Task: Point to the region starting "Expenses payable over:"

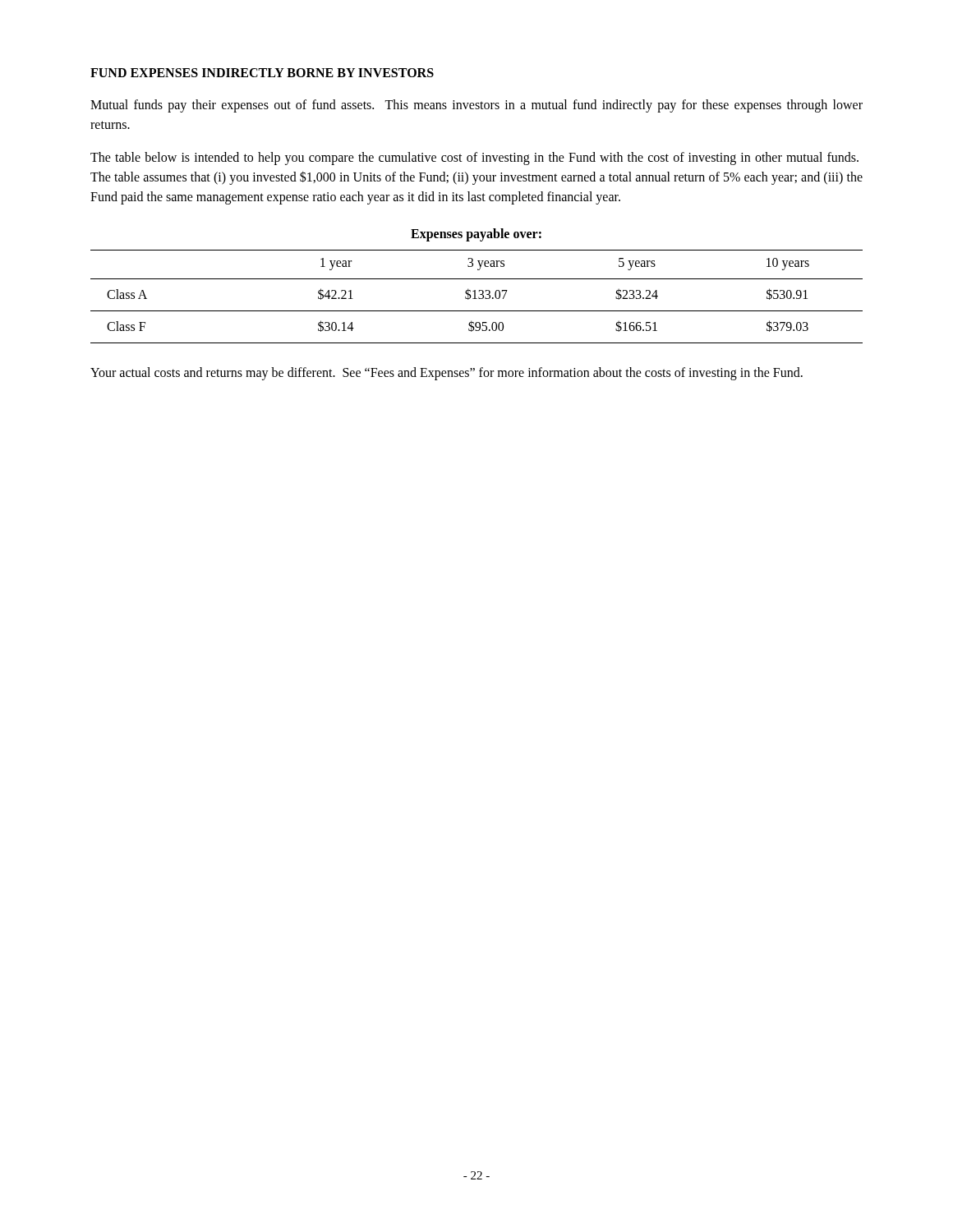Action: 476,234
